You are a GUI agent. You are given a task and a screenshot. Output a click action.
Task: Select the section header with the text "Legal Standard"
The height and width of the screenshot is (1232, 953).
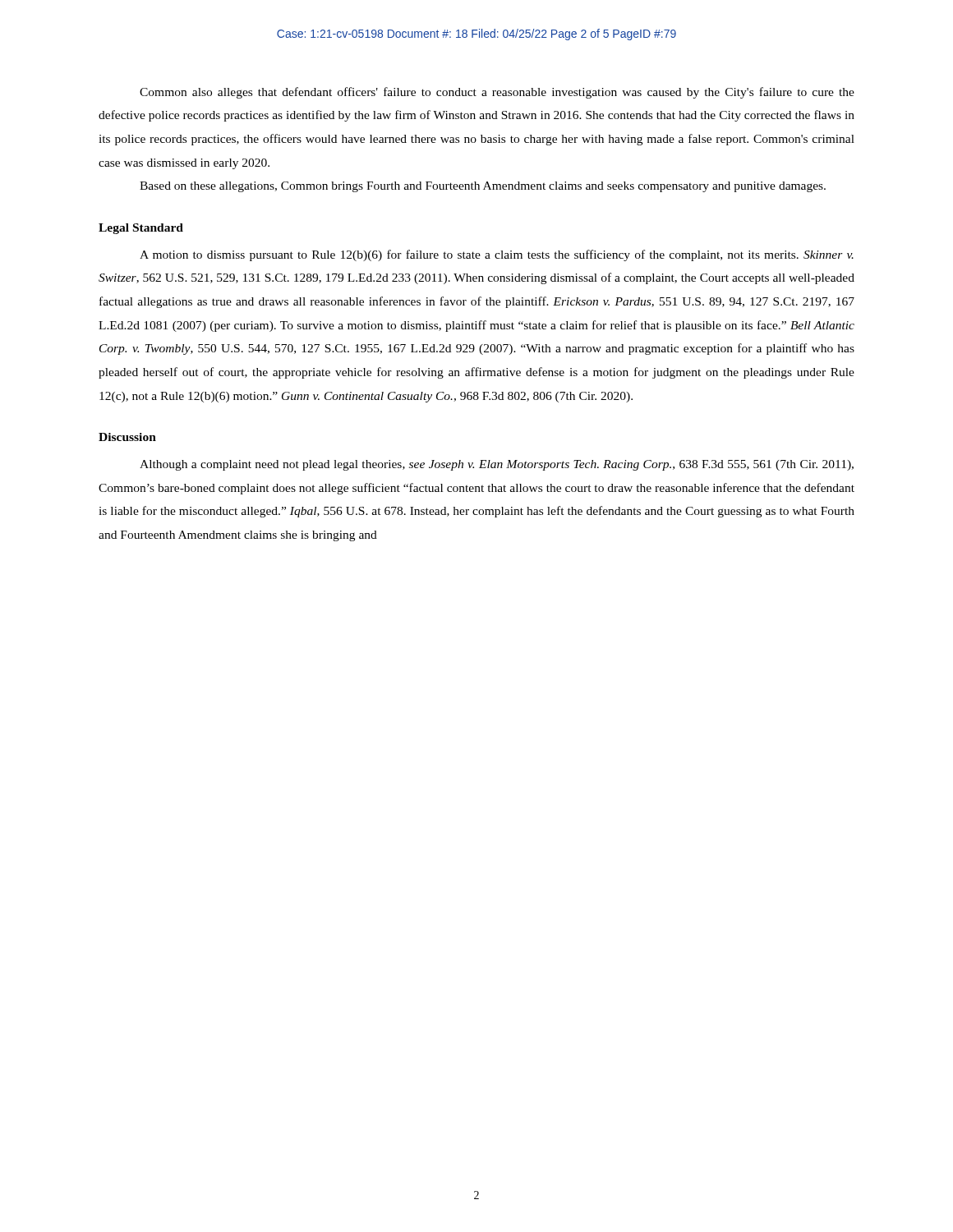point(141,227)
